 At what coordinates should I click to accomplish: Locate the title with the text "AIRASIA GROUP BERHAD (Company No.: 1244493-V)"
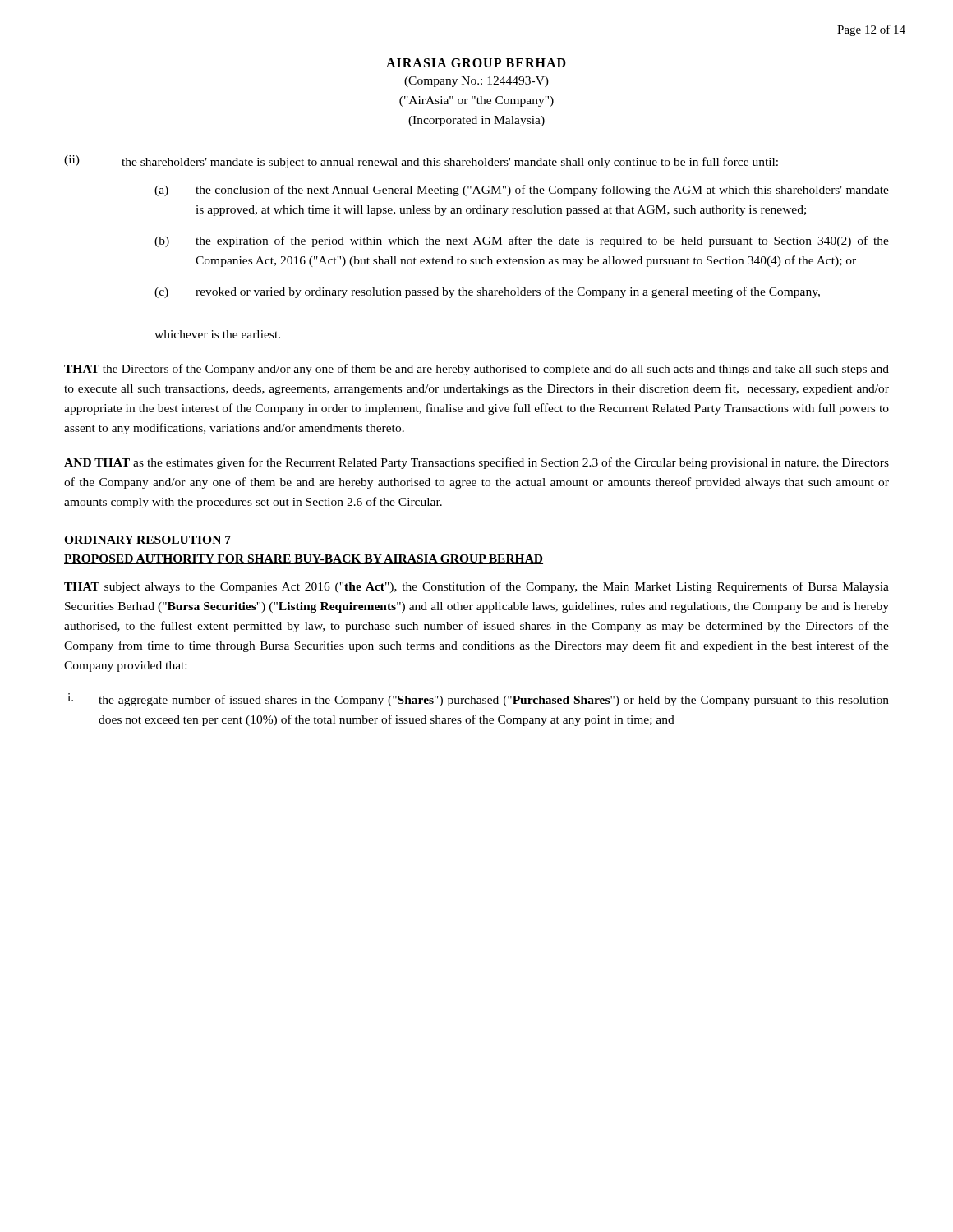point(476,93)
